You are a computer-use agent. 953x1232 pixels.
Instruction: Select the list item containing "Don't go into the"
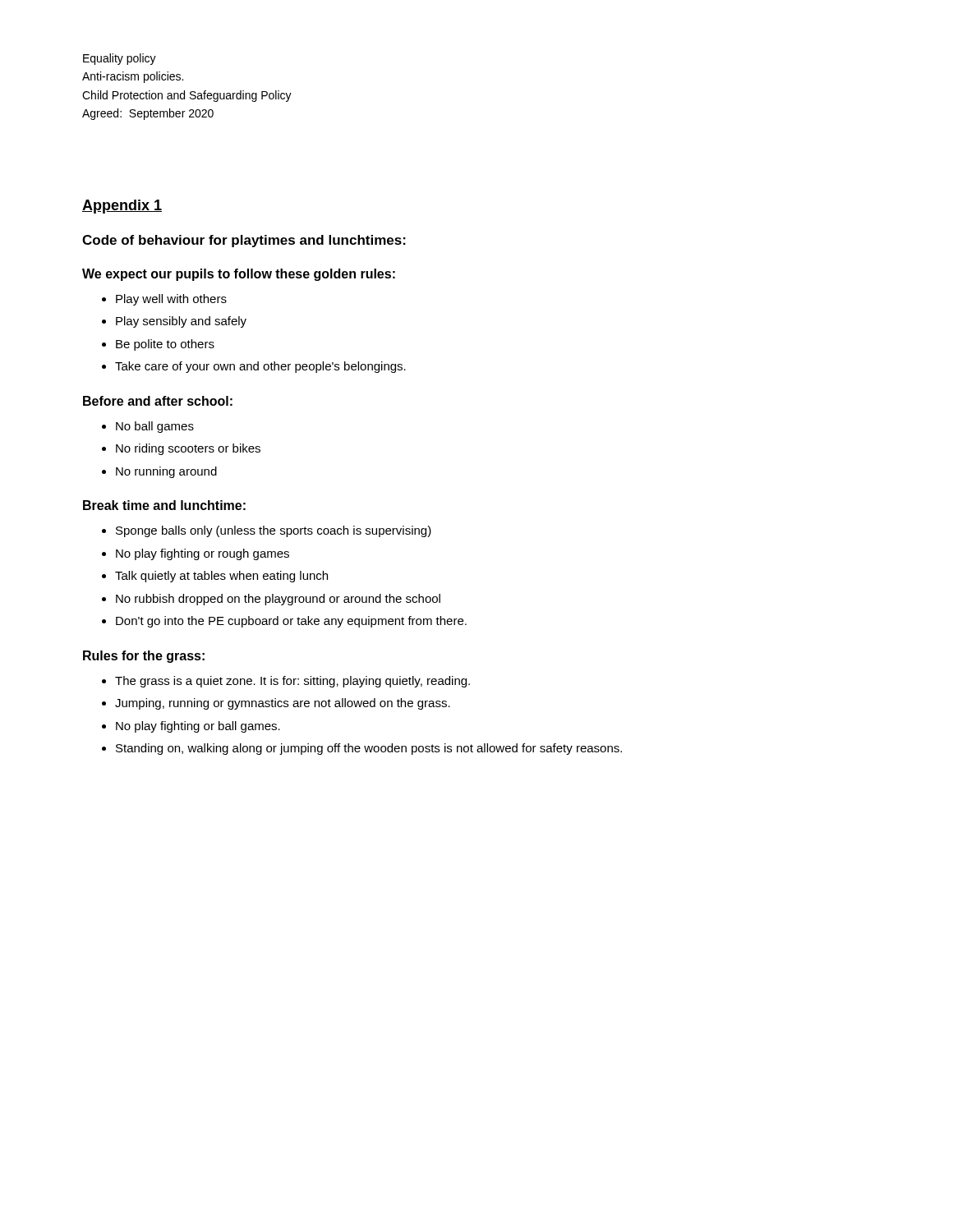291,621
